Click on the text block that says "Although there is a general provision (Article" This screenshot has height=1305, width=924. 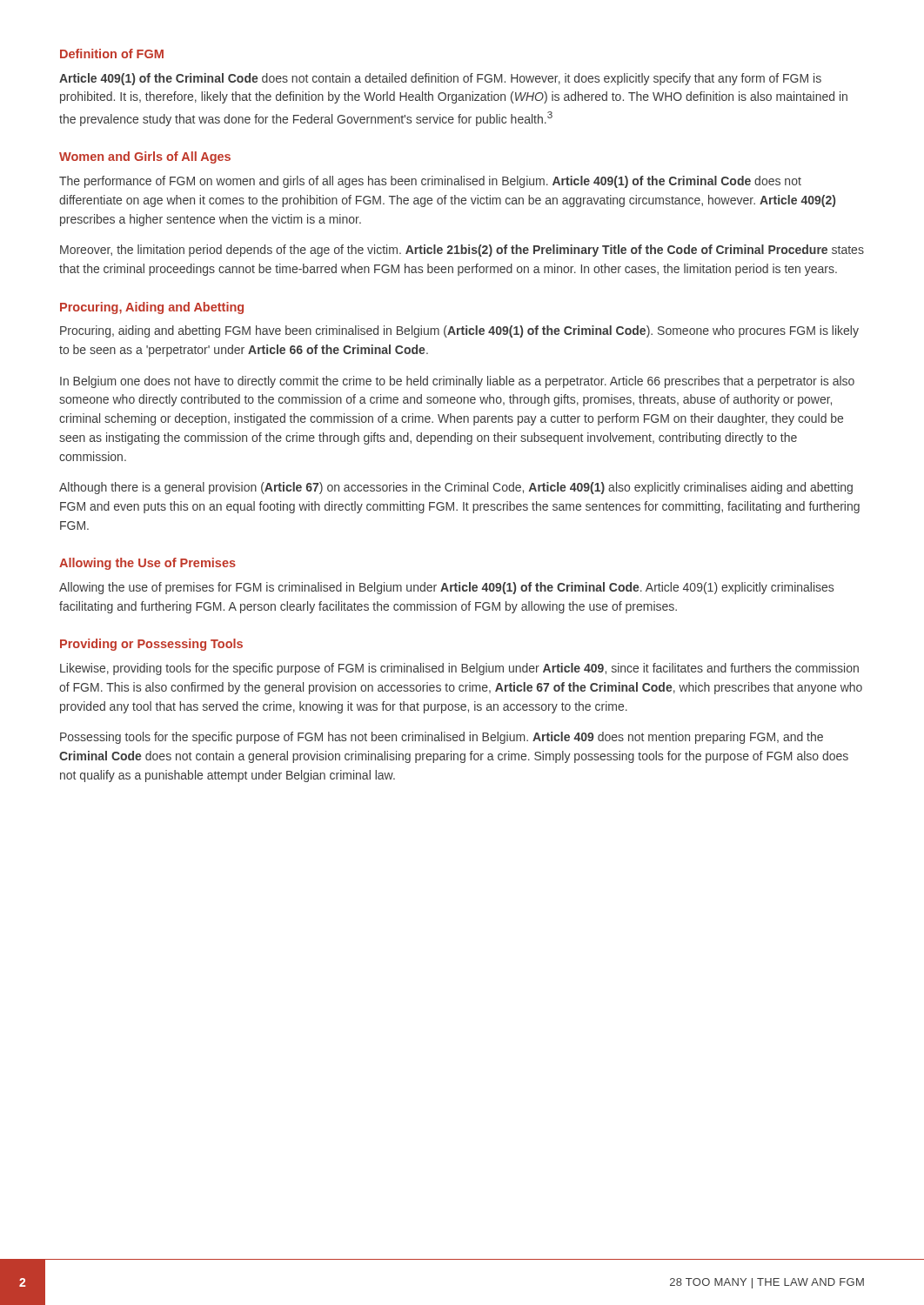[460, 506]
